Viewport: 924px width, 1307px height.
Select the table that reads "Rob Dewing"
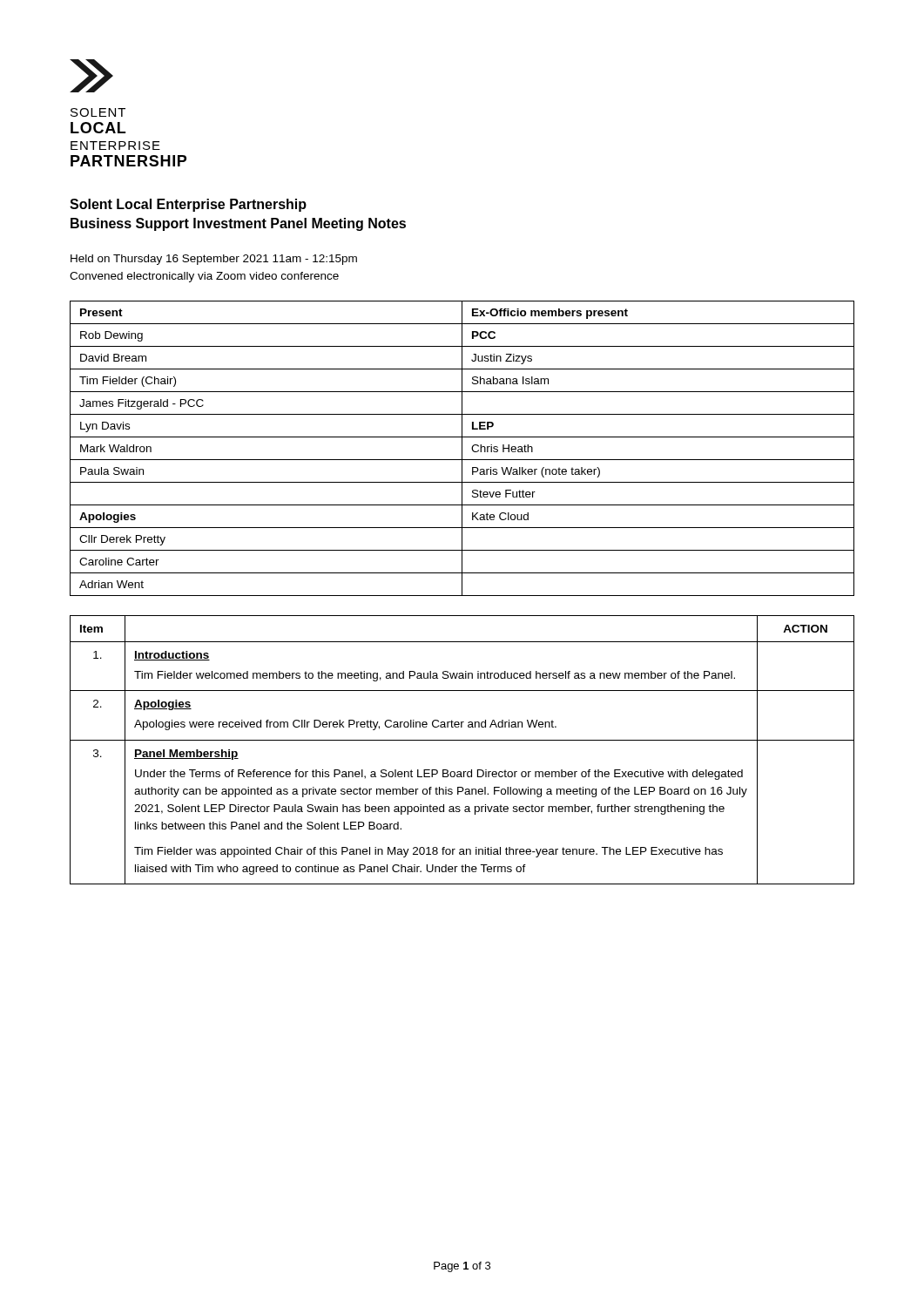tap(462, 448)
